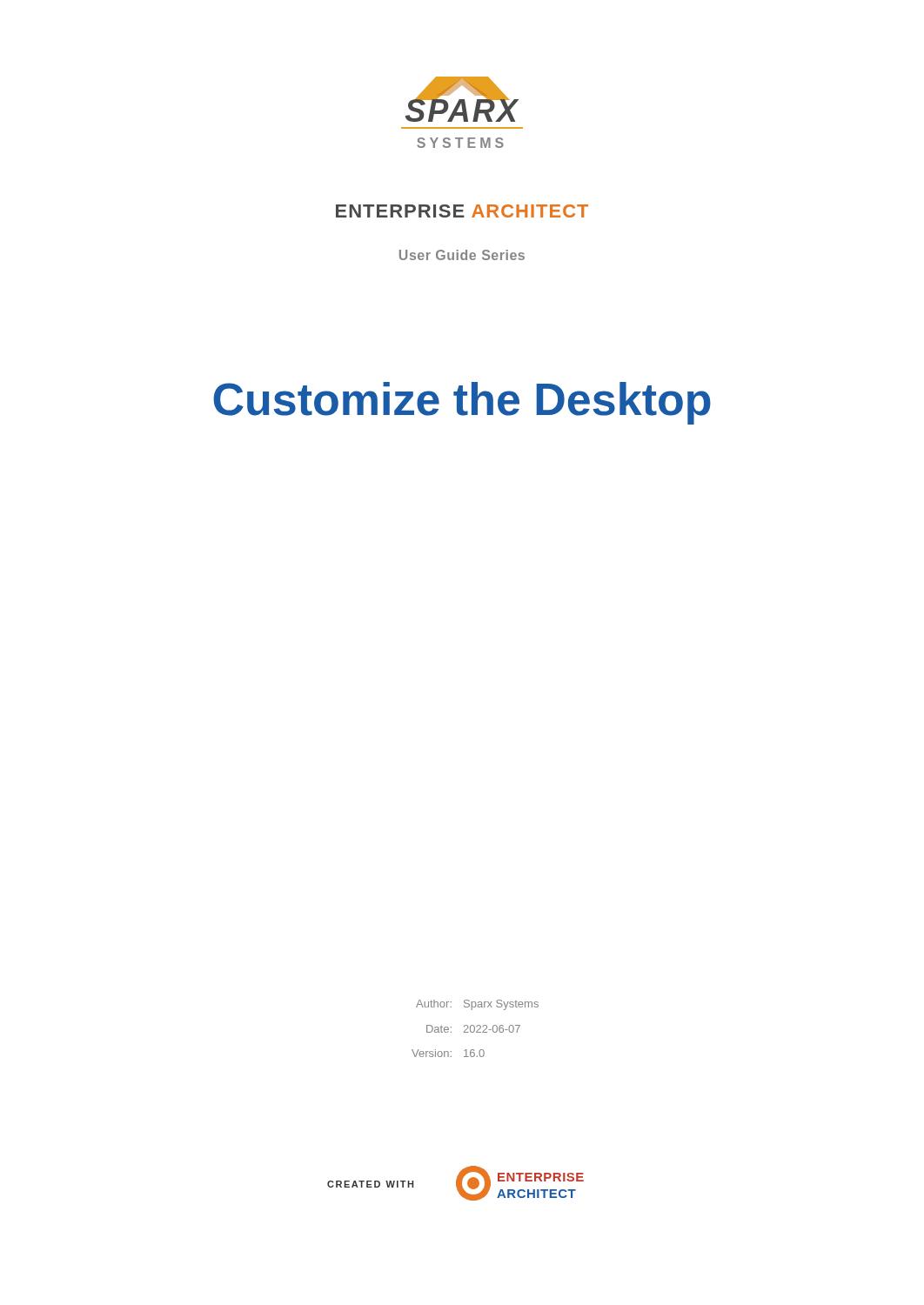Click on the title that reads "Customize the Desktop"

coord(462,399)
